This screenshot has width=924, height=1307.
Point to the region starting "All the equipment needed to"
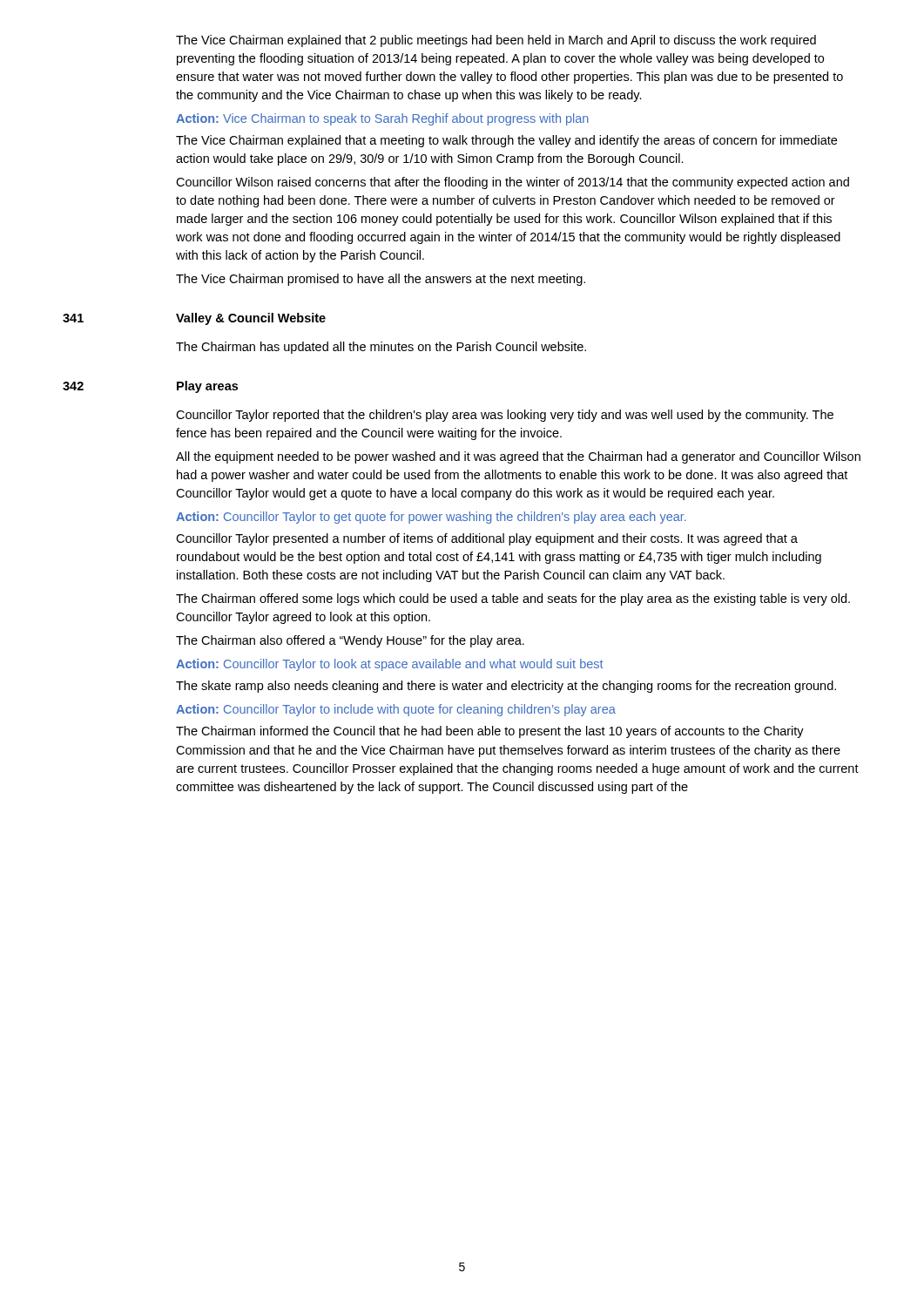click(x=519, y=476)
